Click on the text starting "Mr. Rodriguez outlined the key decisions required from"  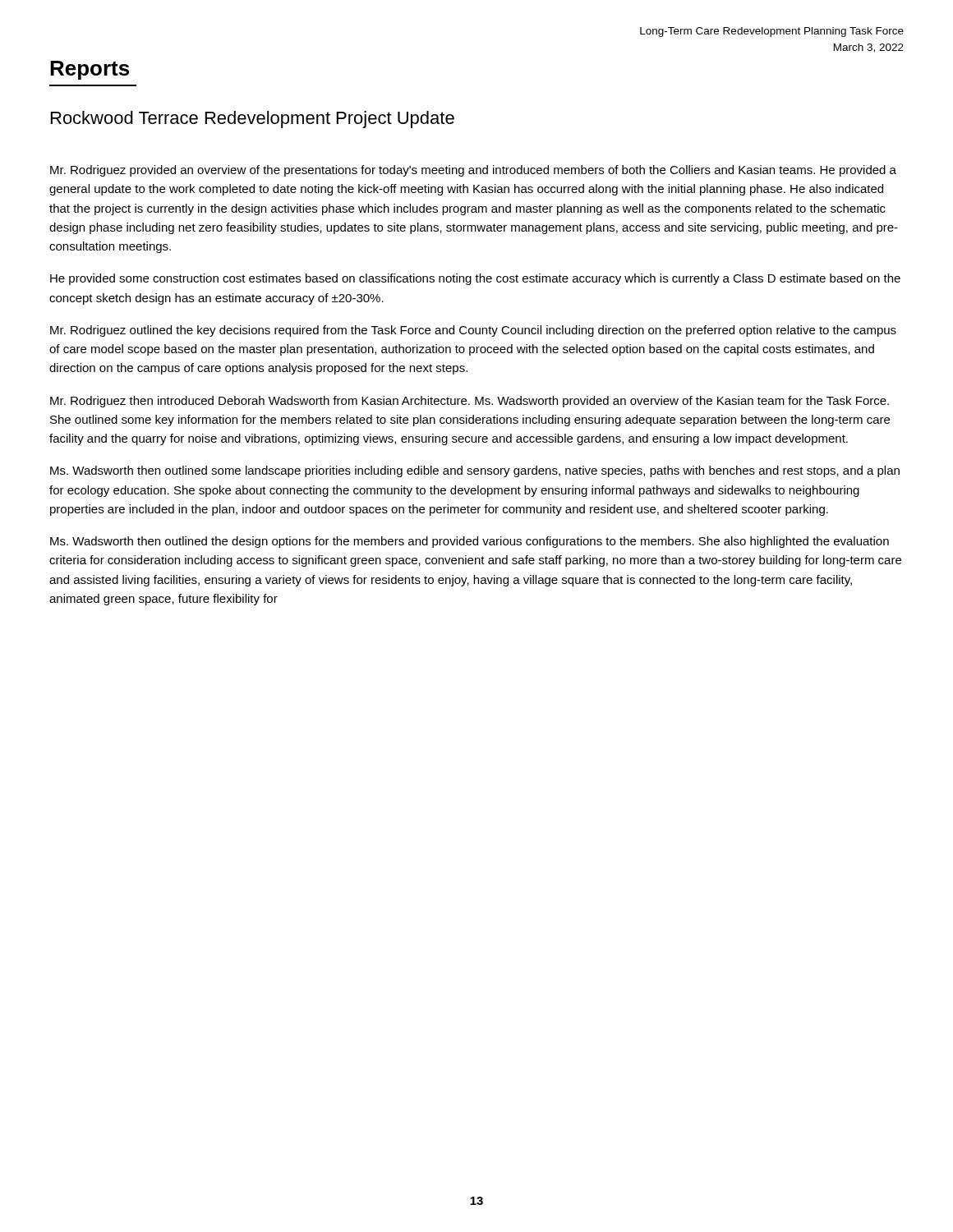click(476, 349)
